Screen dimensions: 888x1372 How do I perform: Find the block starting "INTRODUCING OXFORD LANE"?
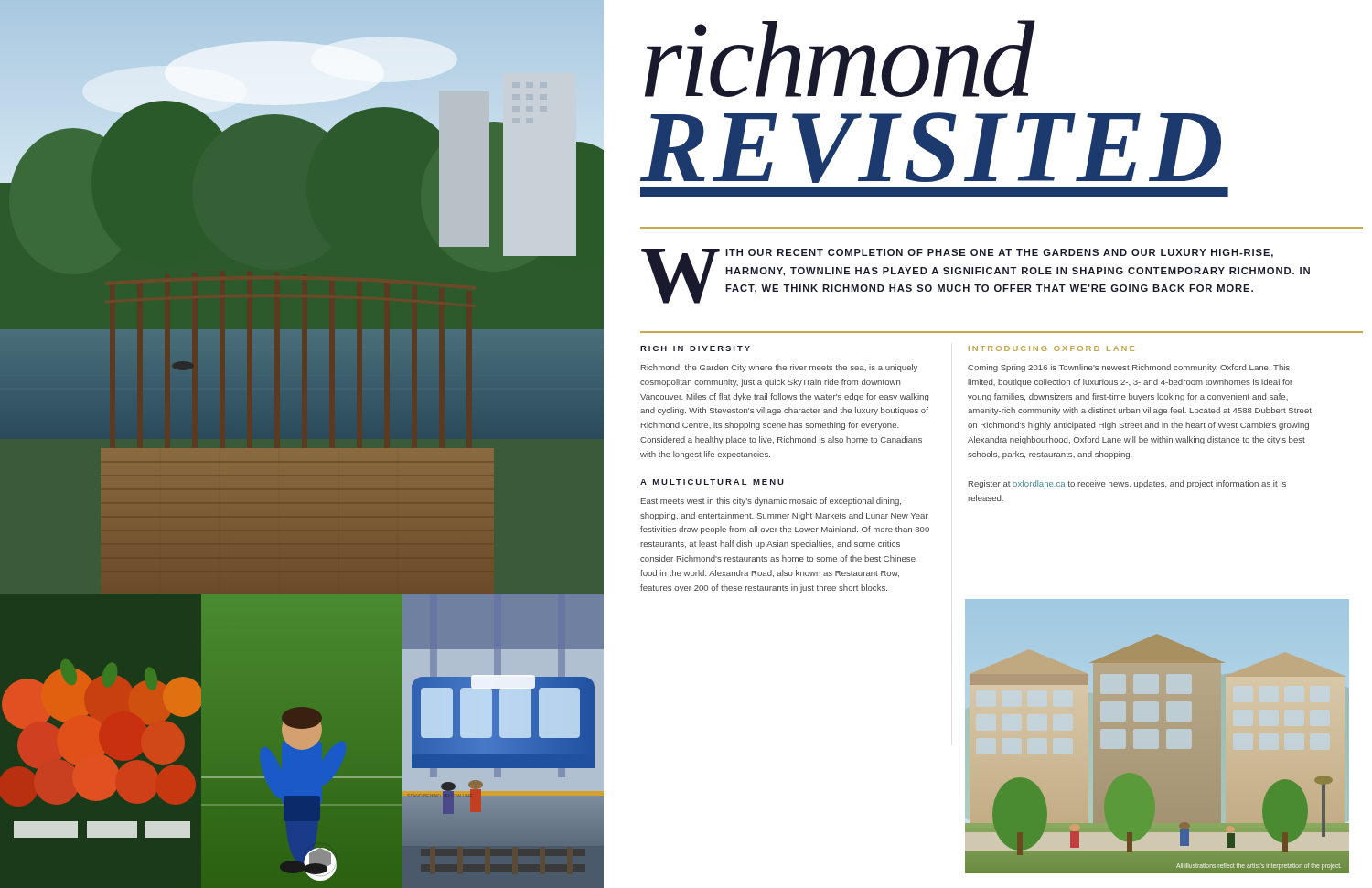pyautogui.click(x=1052, y=348)
